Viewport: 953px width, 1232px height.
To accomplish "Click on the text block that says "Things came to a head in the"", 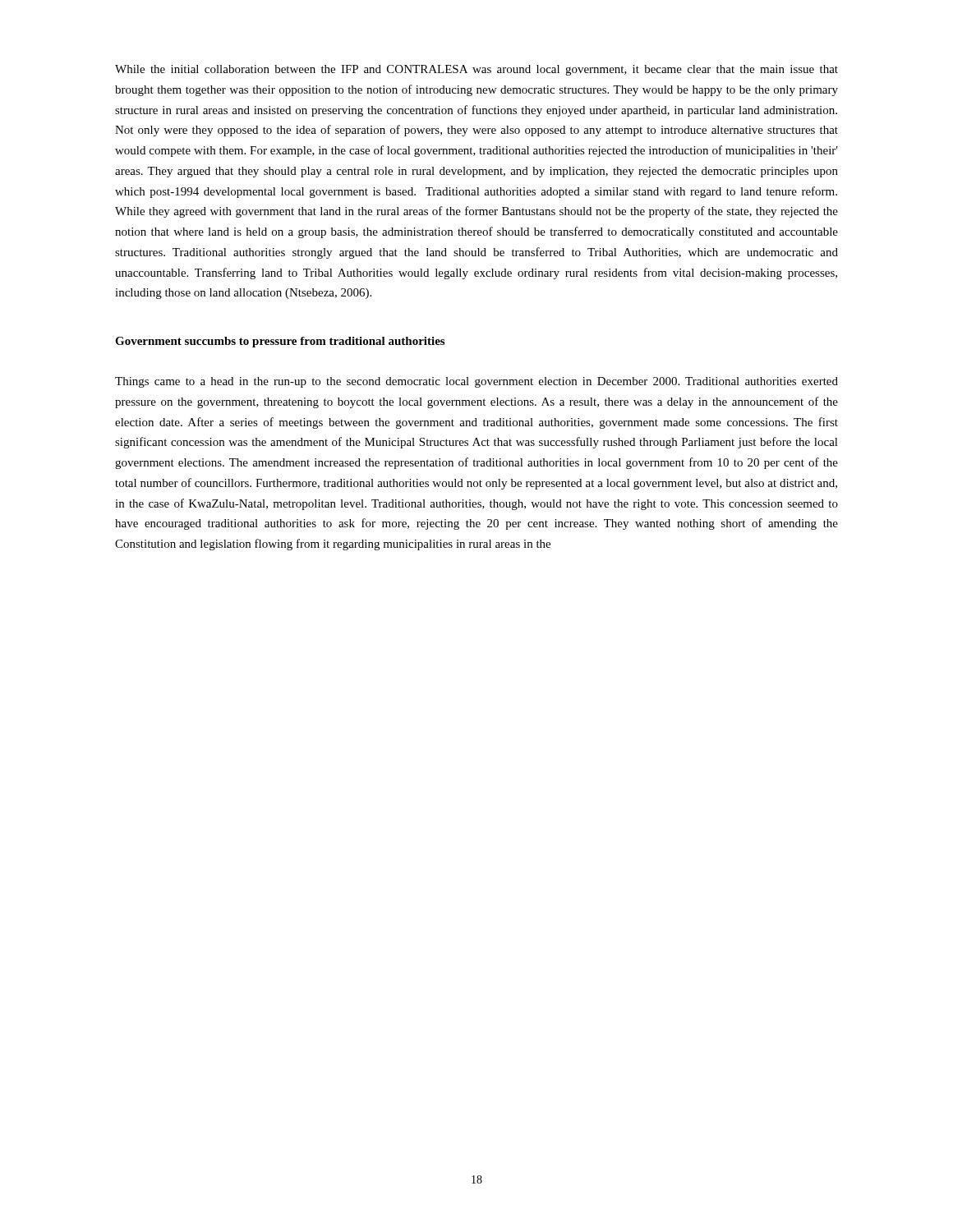I will [x=476, y=462].
